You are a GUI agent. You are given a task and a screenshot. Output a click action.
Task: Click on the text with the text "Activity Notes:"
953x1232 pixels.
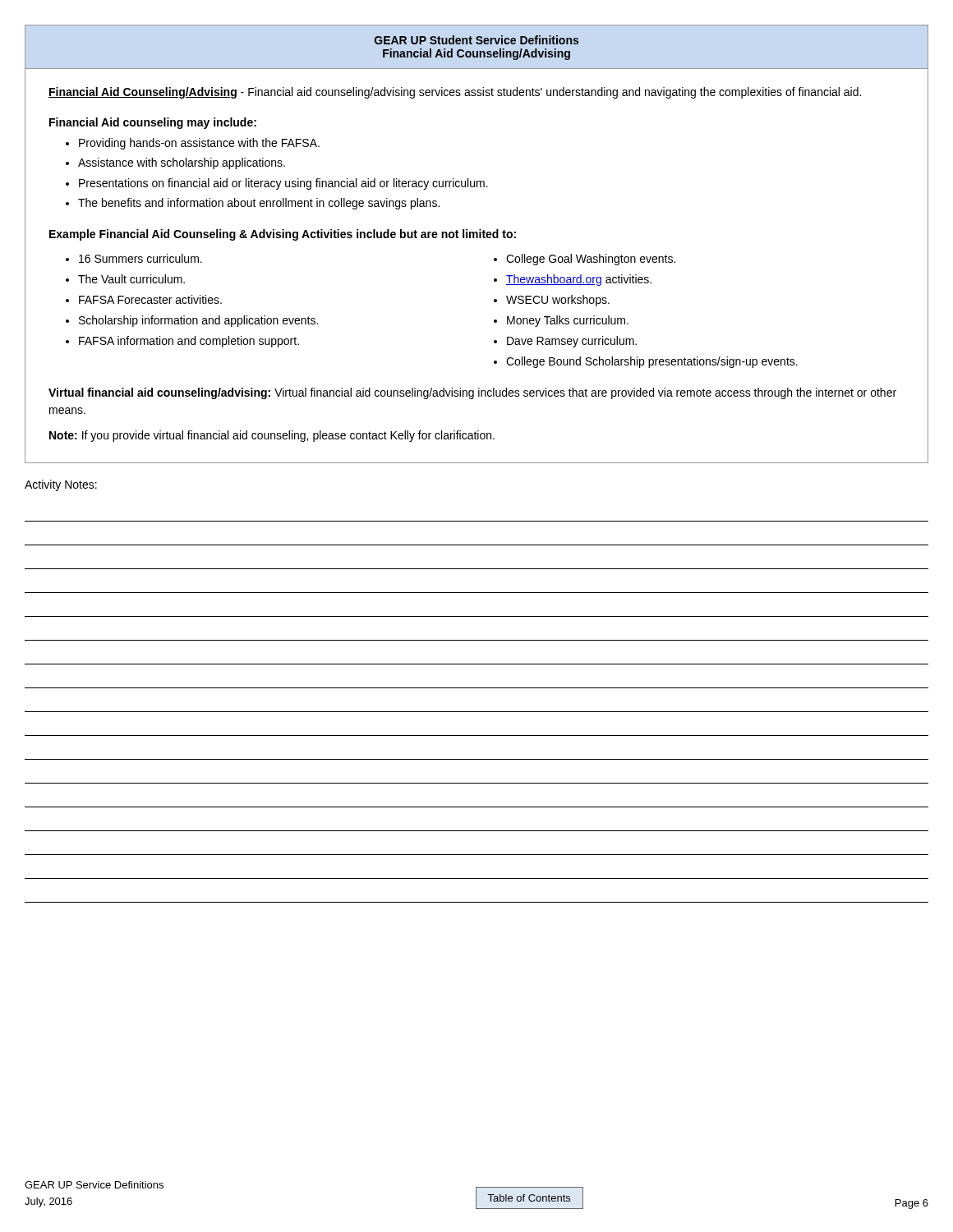pyautogui.click(x=61, y=485)
